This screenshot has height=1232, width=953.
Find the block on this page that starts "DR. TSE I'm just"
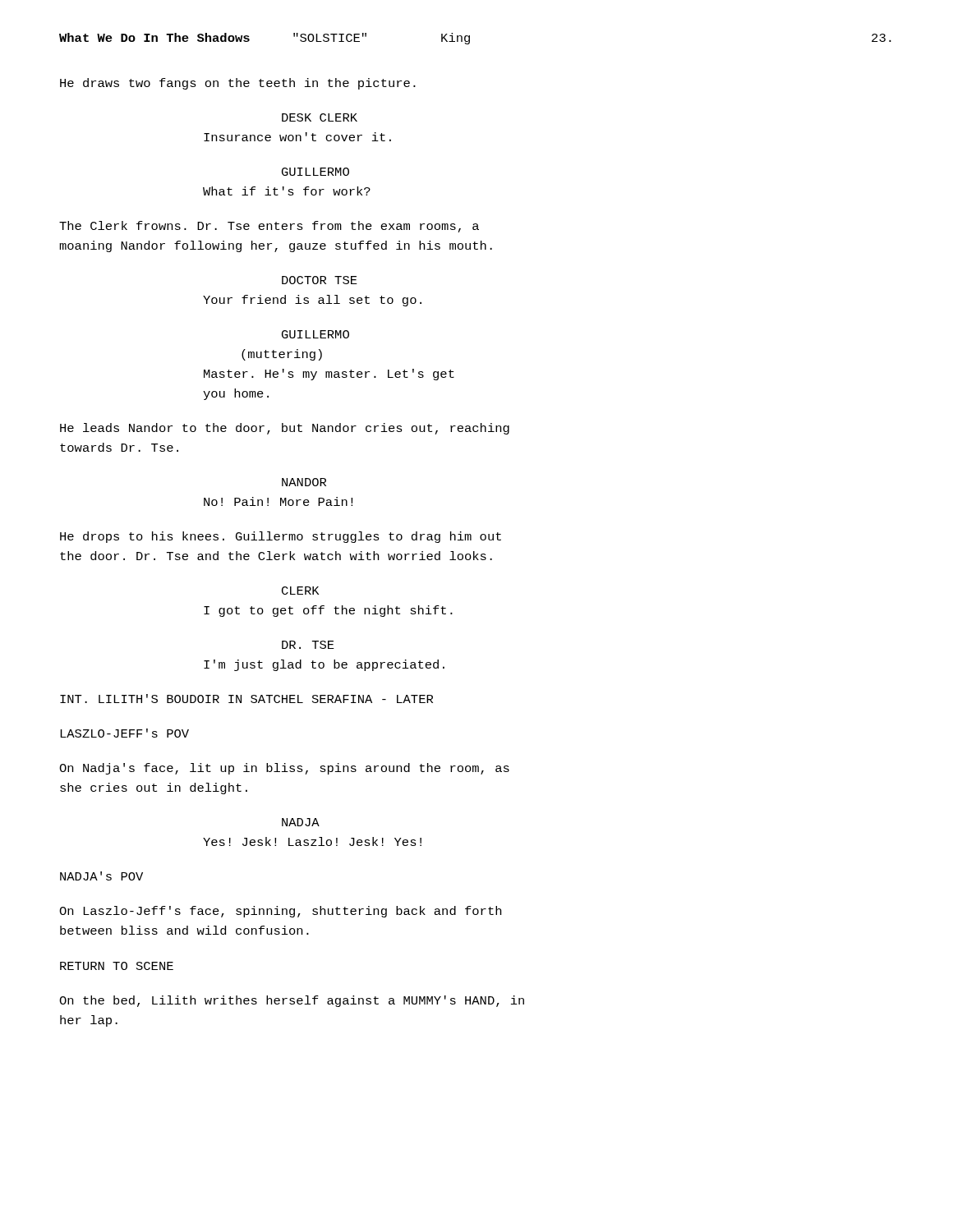[x=292, y=645]
